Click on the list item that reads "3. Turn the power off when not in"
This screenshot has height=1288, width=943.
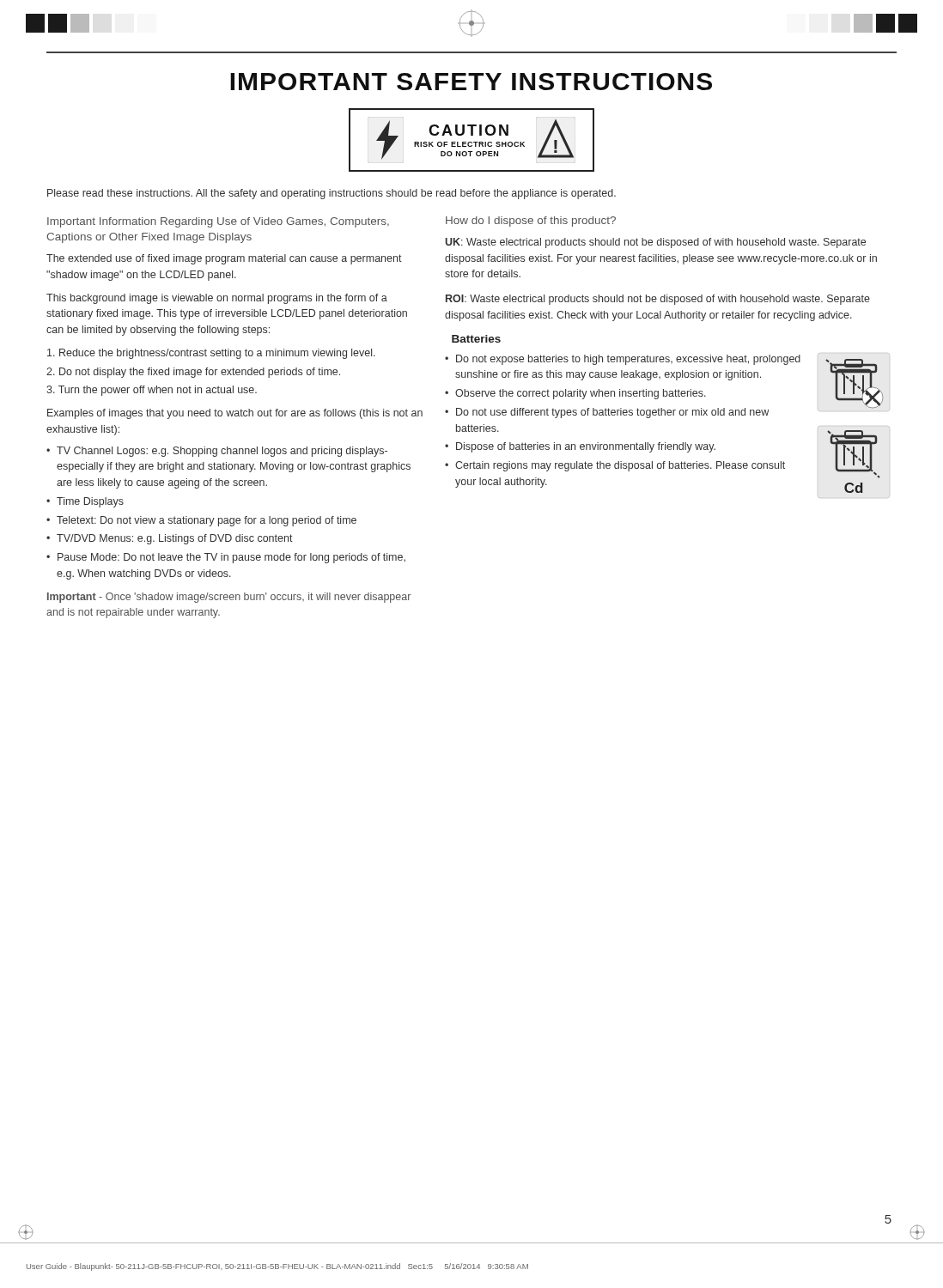point(152,390)
